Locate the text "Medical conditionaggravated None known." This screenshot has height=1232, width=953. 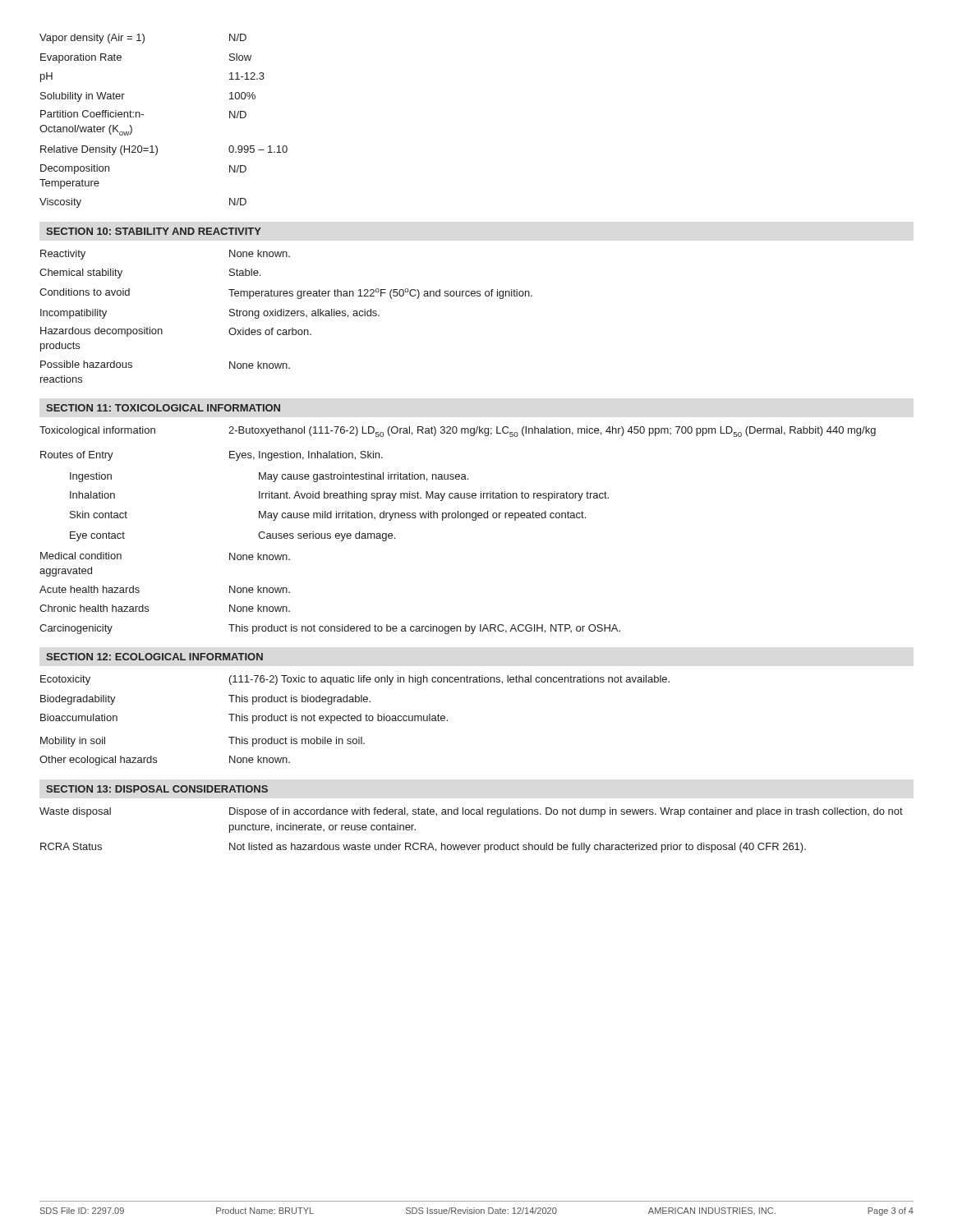click(85, 556)
